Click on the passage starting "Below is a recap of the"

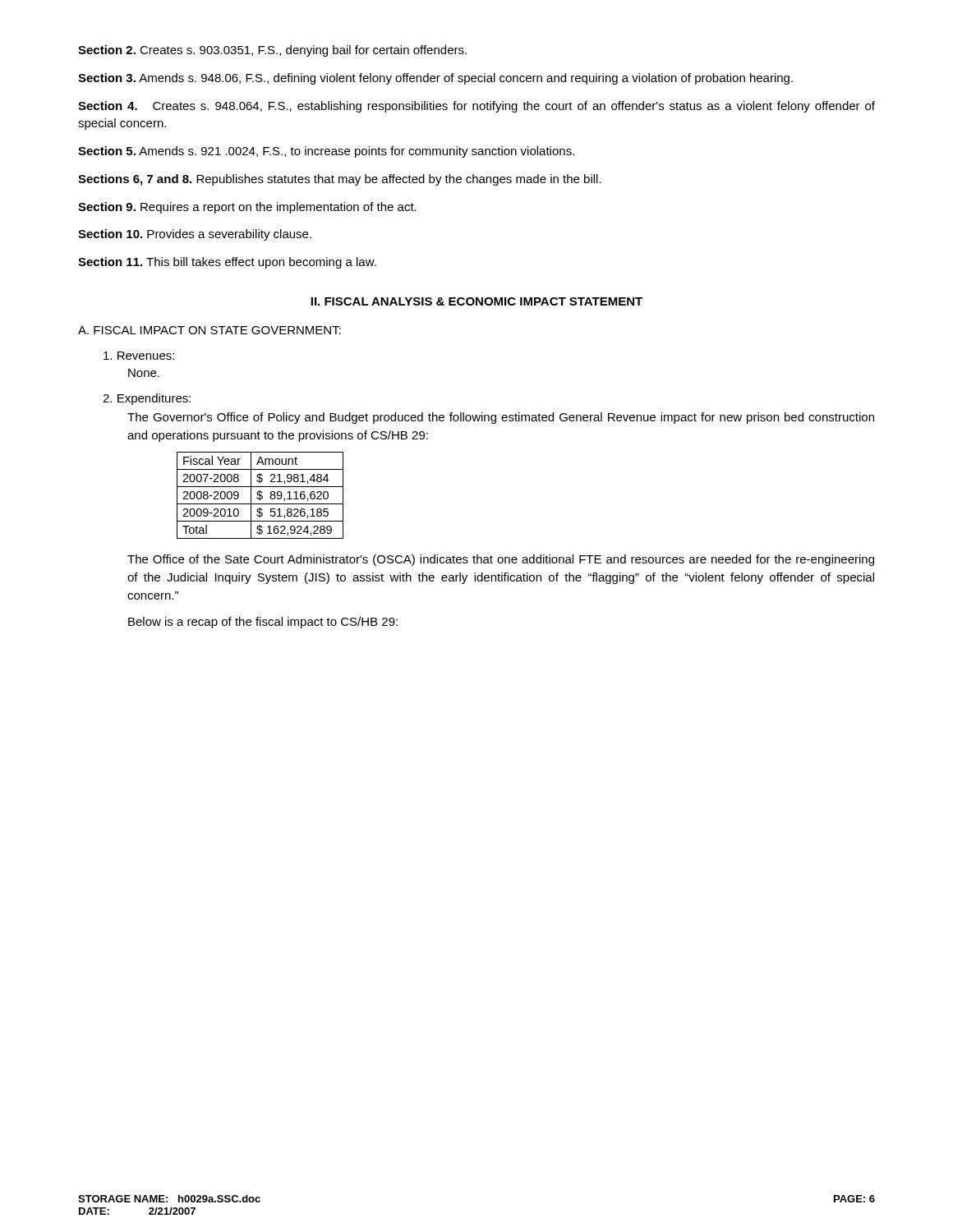(x=263, y=621)
